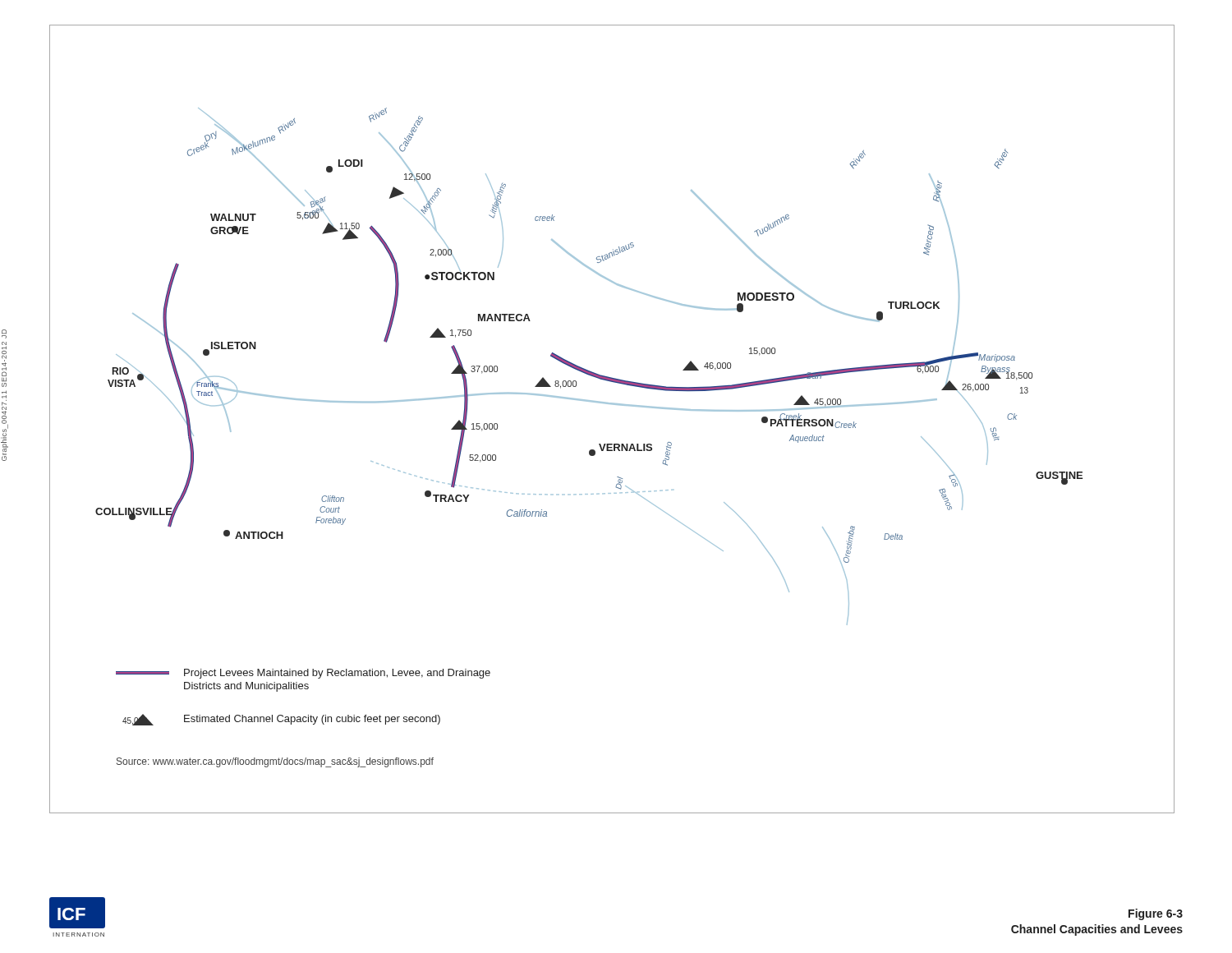Image resolution: width=1232 pixels, height=953 pixels.
Task: Find the map
Action: click(612, 419)
